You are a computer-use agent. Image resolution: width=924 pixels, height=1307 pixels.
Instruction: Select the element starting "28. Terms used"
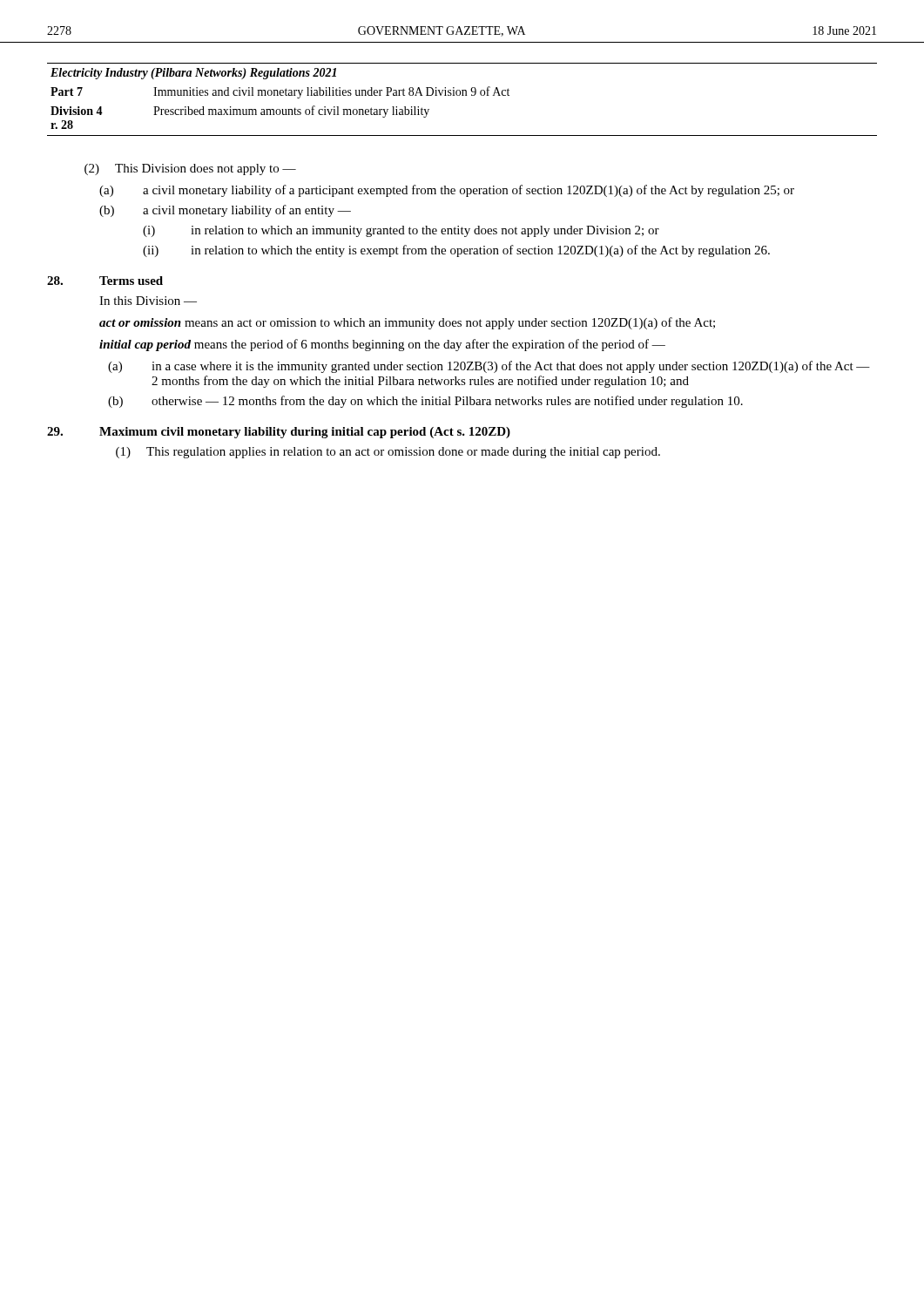pyautogui.click(x=105, y=281)
